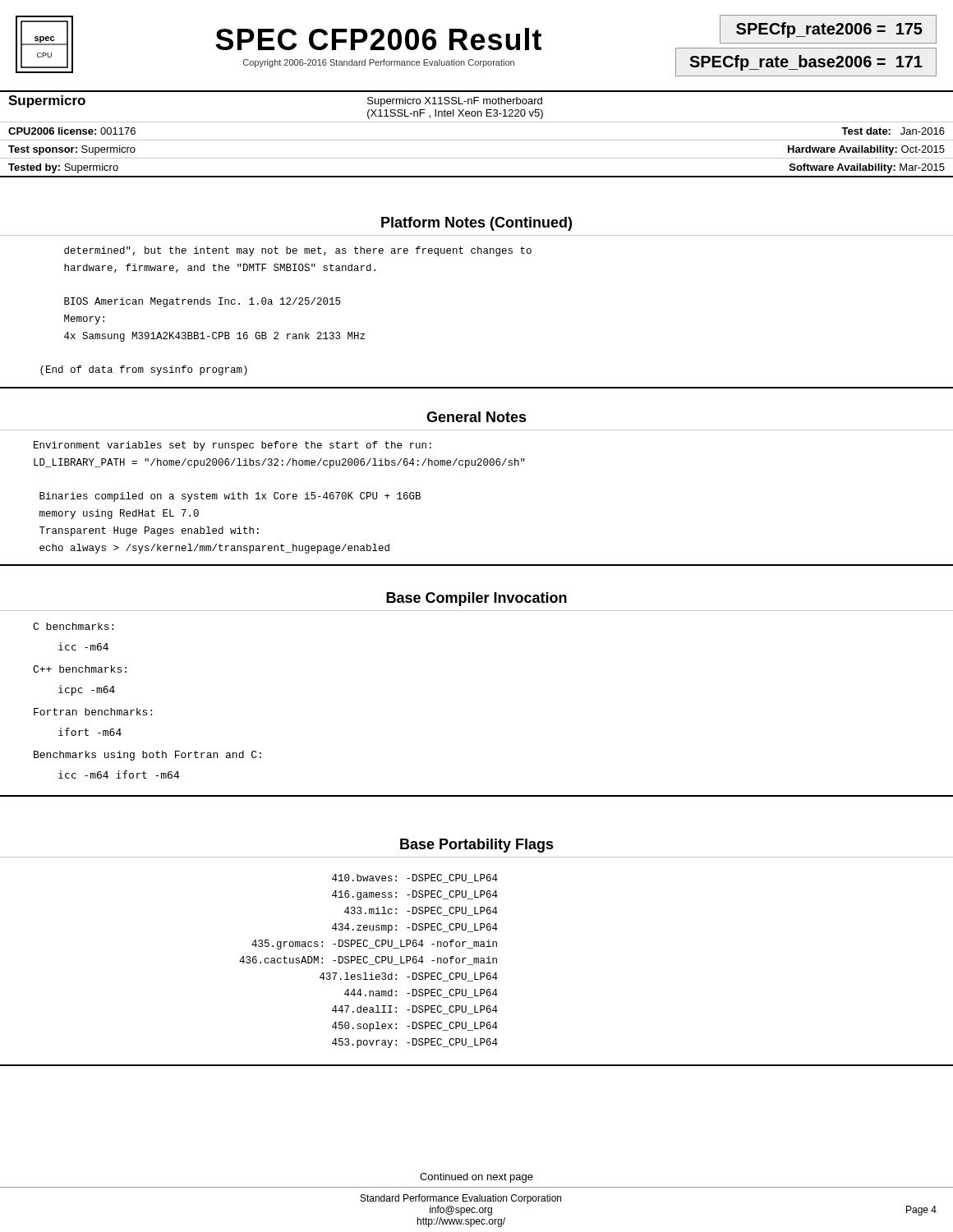
Task: Find the text that says "Hardware Availability: Oct-2015"
Action: (866, 149)
